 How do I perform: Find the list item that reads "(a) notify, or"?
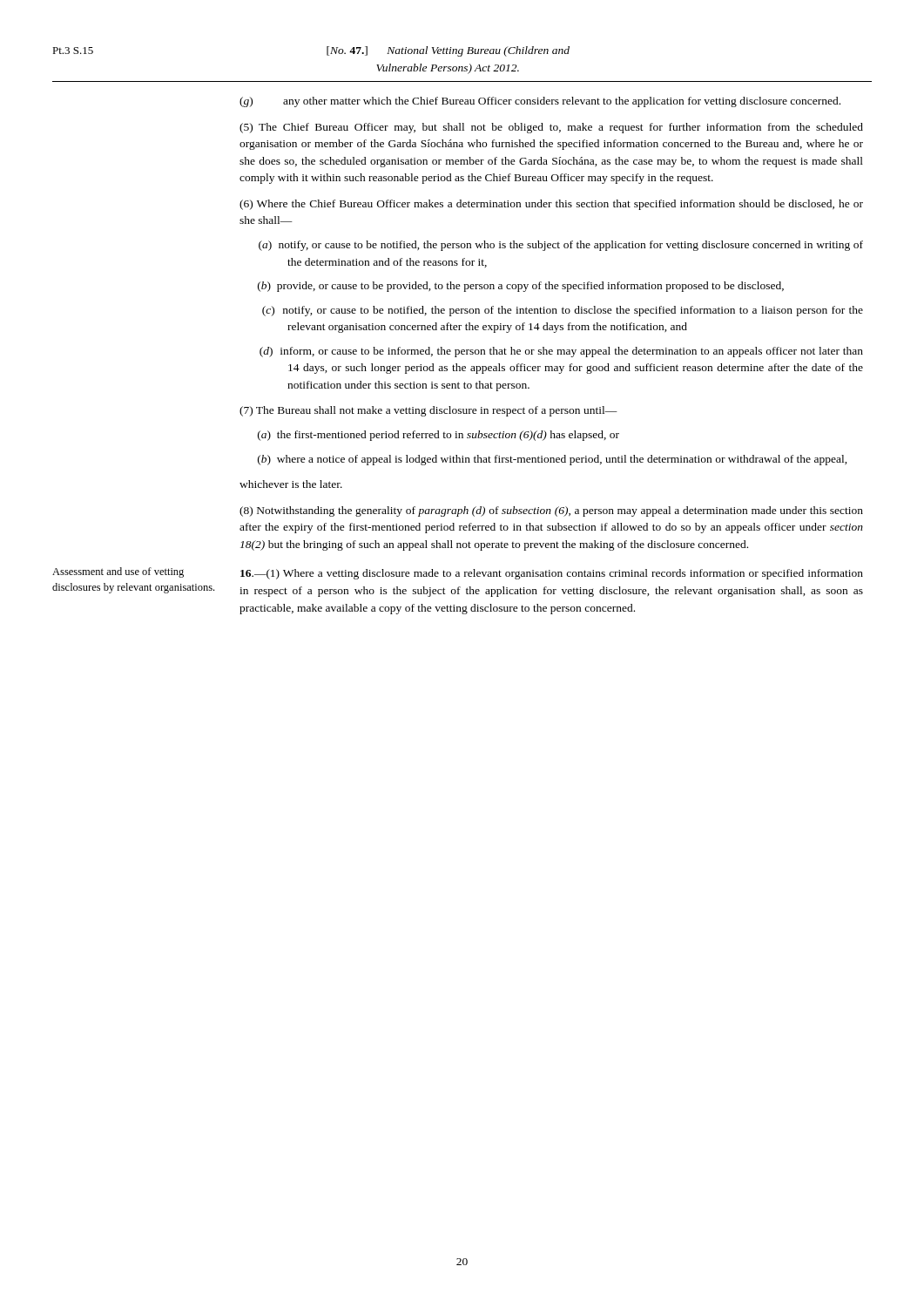(551, 253)
